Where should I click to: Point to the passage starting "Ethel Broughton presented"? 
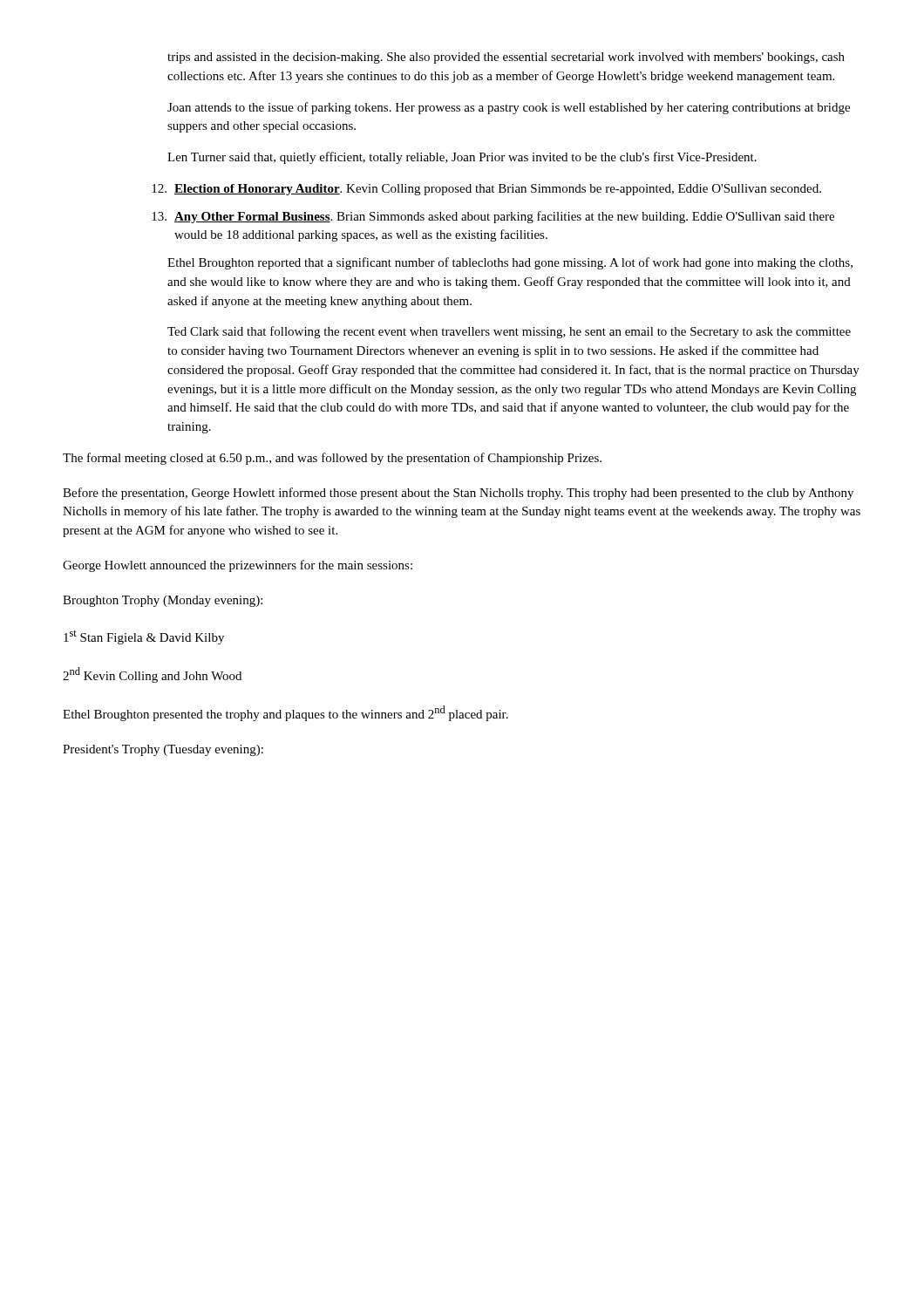coord(286,712)
